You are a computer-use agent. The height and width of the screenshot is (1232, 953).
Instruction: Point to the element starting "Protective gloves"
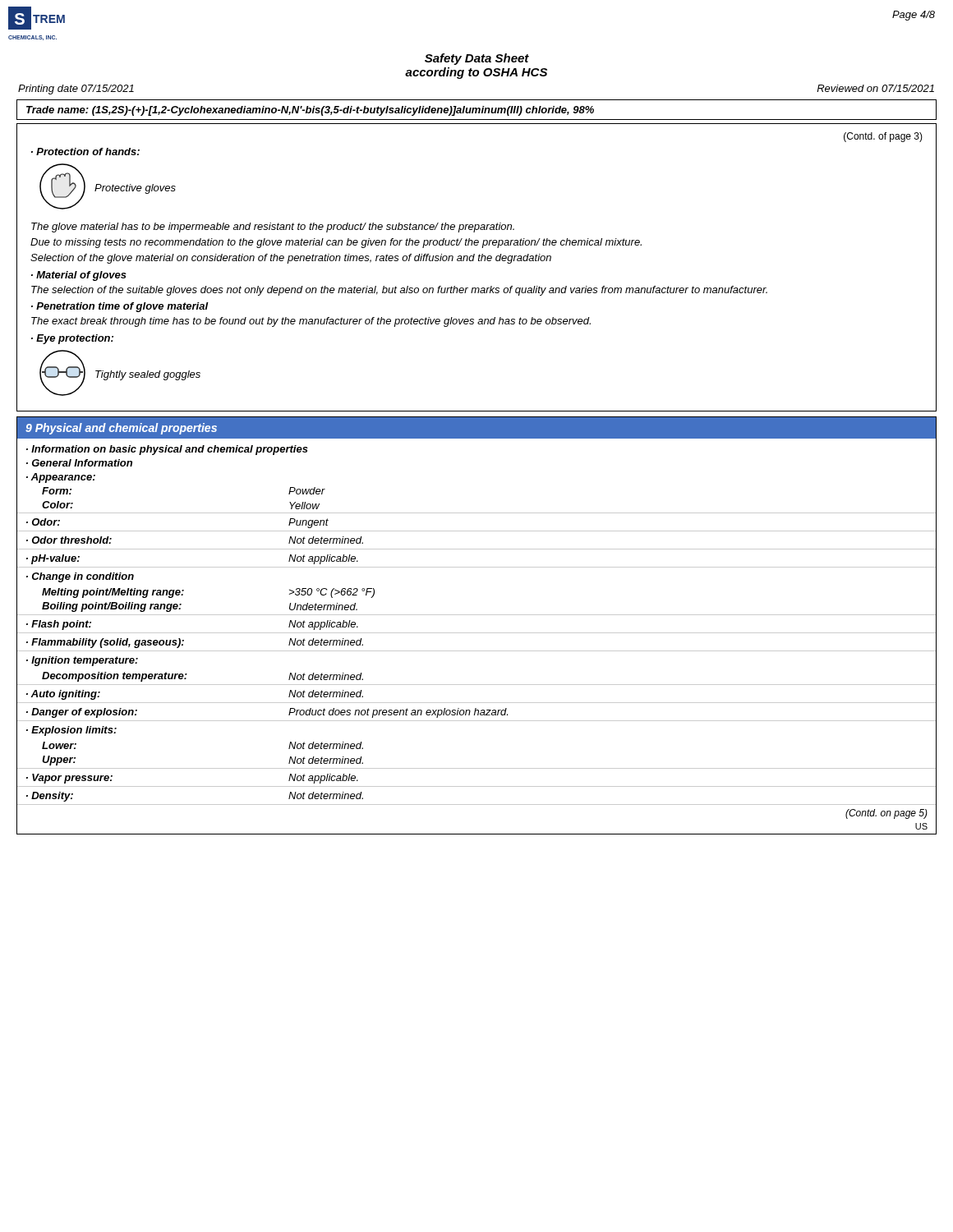[135, 188]
